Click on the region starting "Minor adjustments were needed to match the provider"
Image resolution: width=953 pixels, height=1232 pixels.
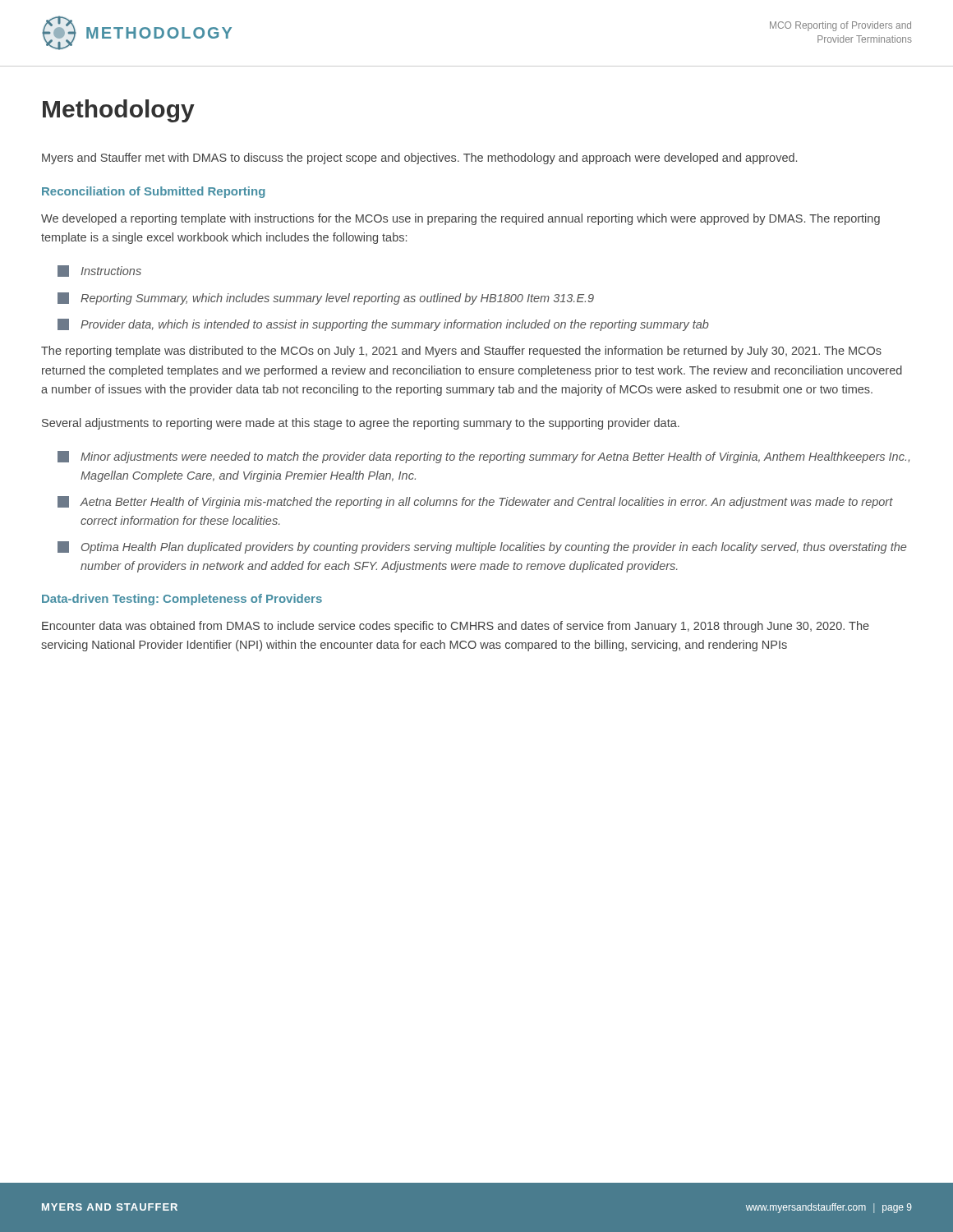(x=485, y=466)
